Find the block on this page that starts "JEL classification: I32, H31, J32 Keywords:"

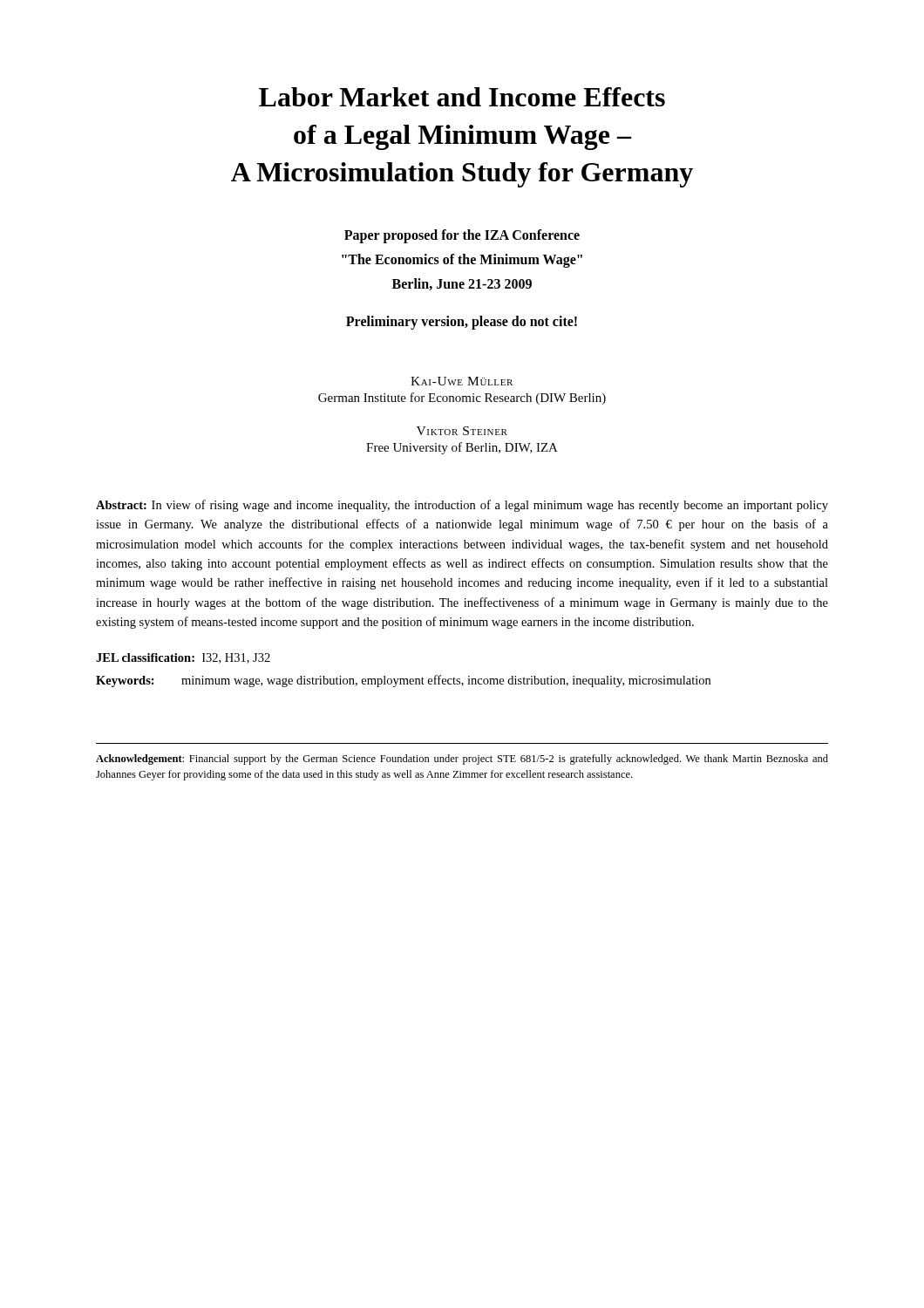pos(462,669)
